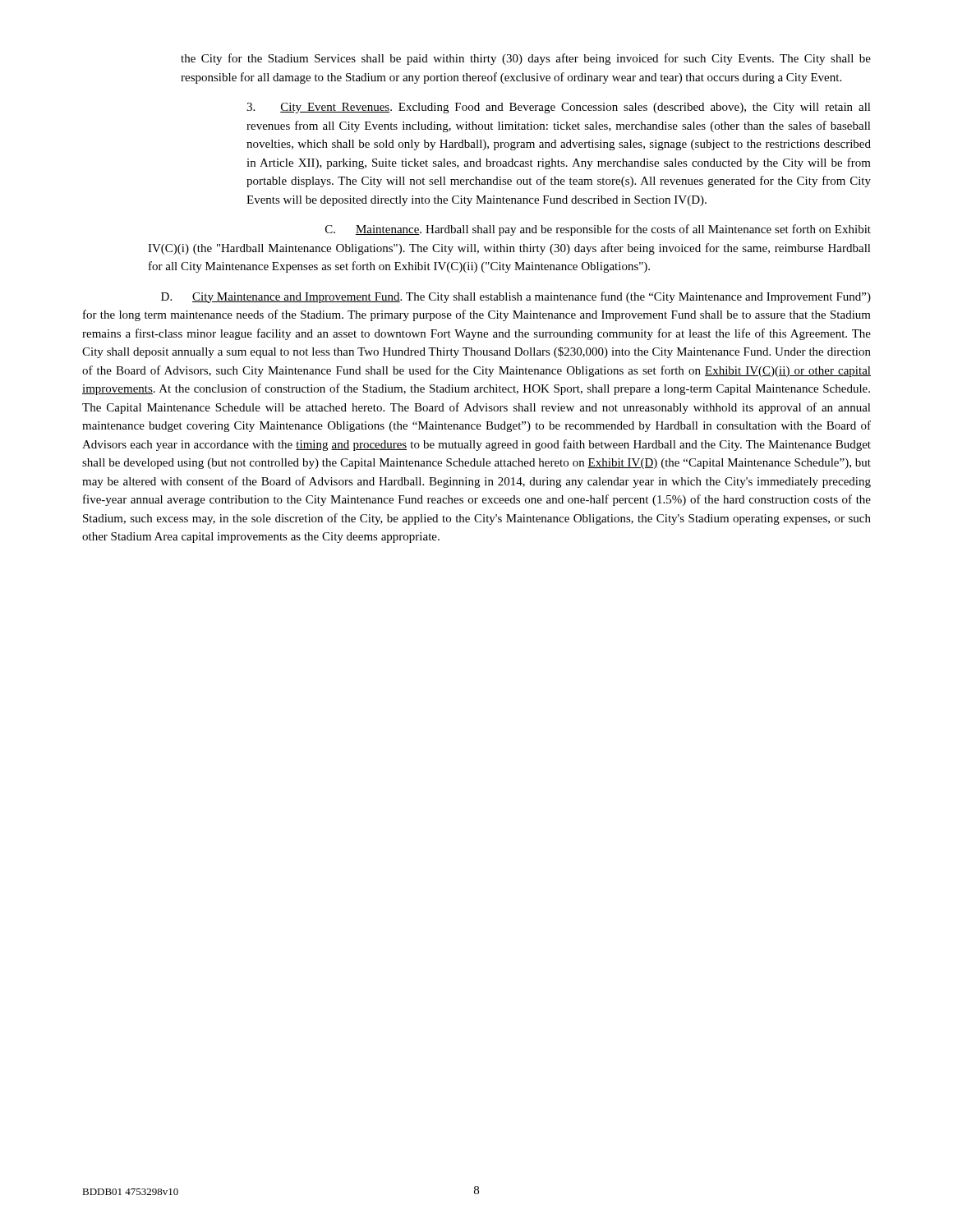Locate the block starting "D. City Maintenance and Improvement Fund. The"
953x1232 pixels.
(476, 416)
